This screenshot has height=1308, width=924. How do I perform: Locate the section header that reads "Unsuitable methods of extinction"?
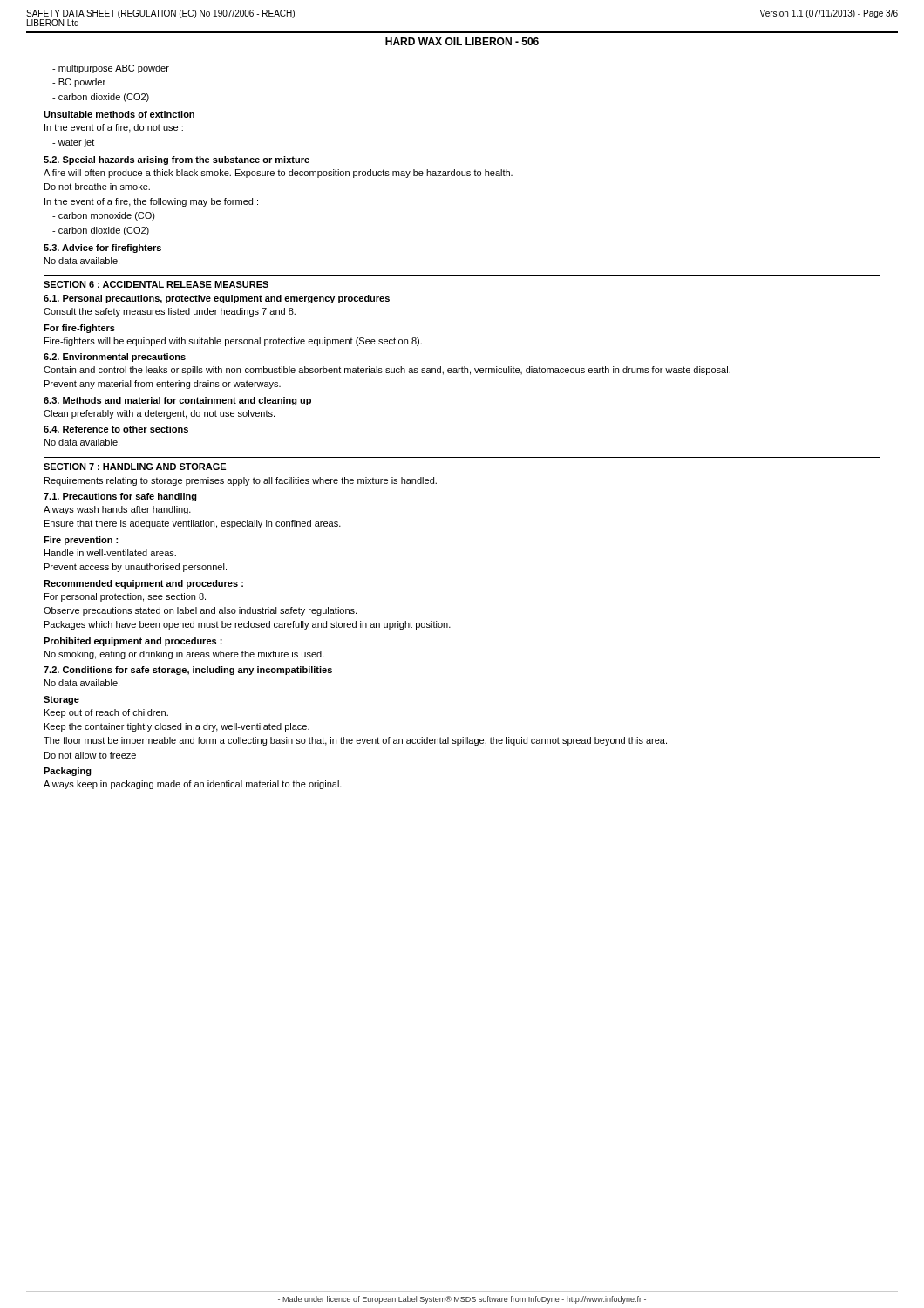(x=119, y=114)
